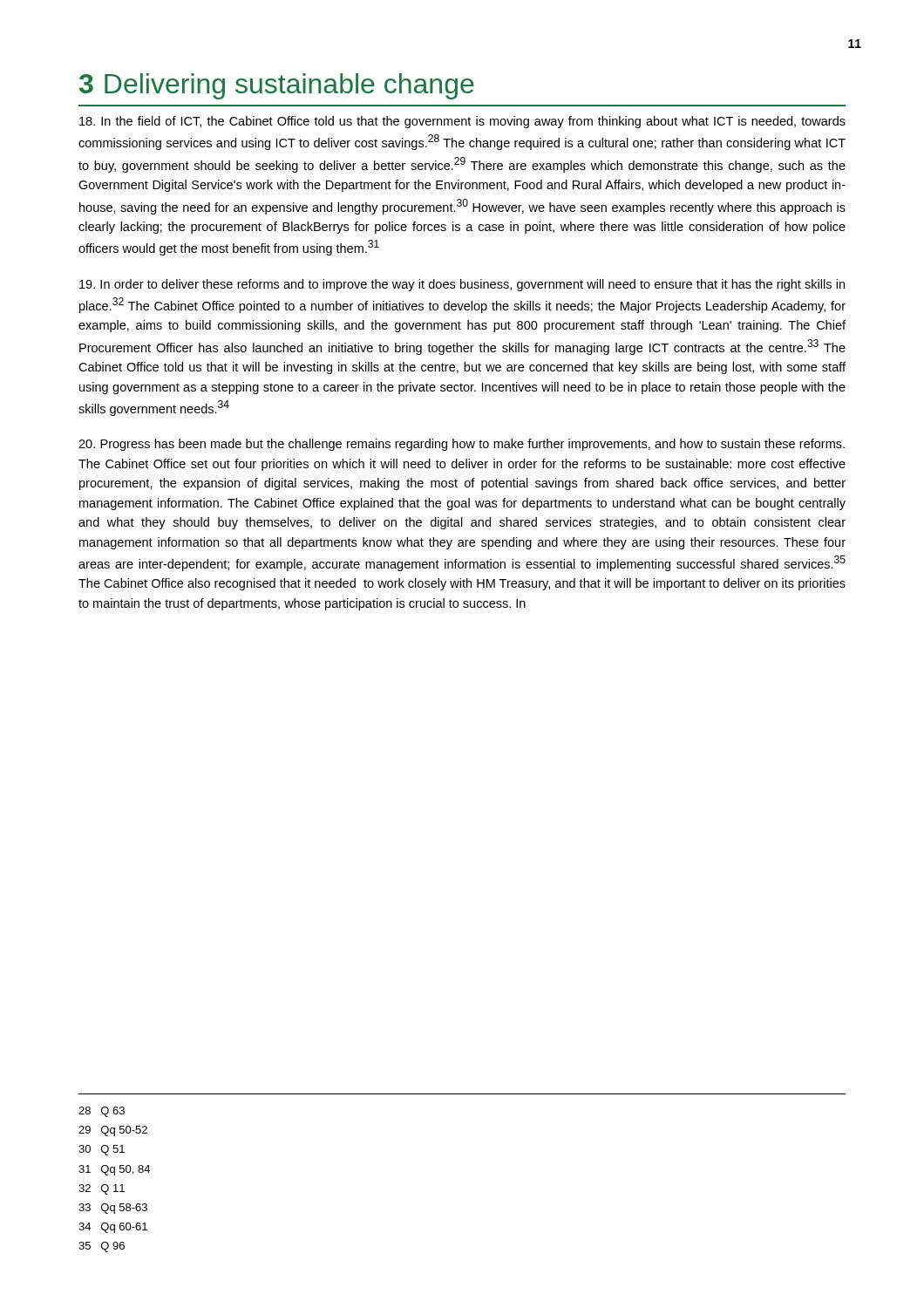
Task: Locate the element starting "In order to deliver these reforms and"
Action: 462,346
